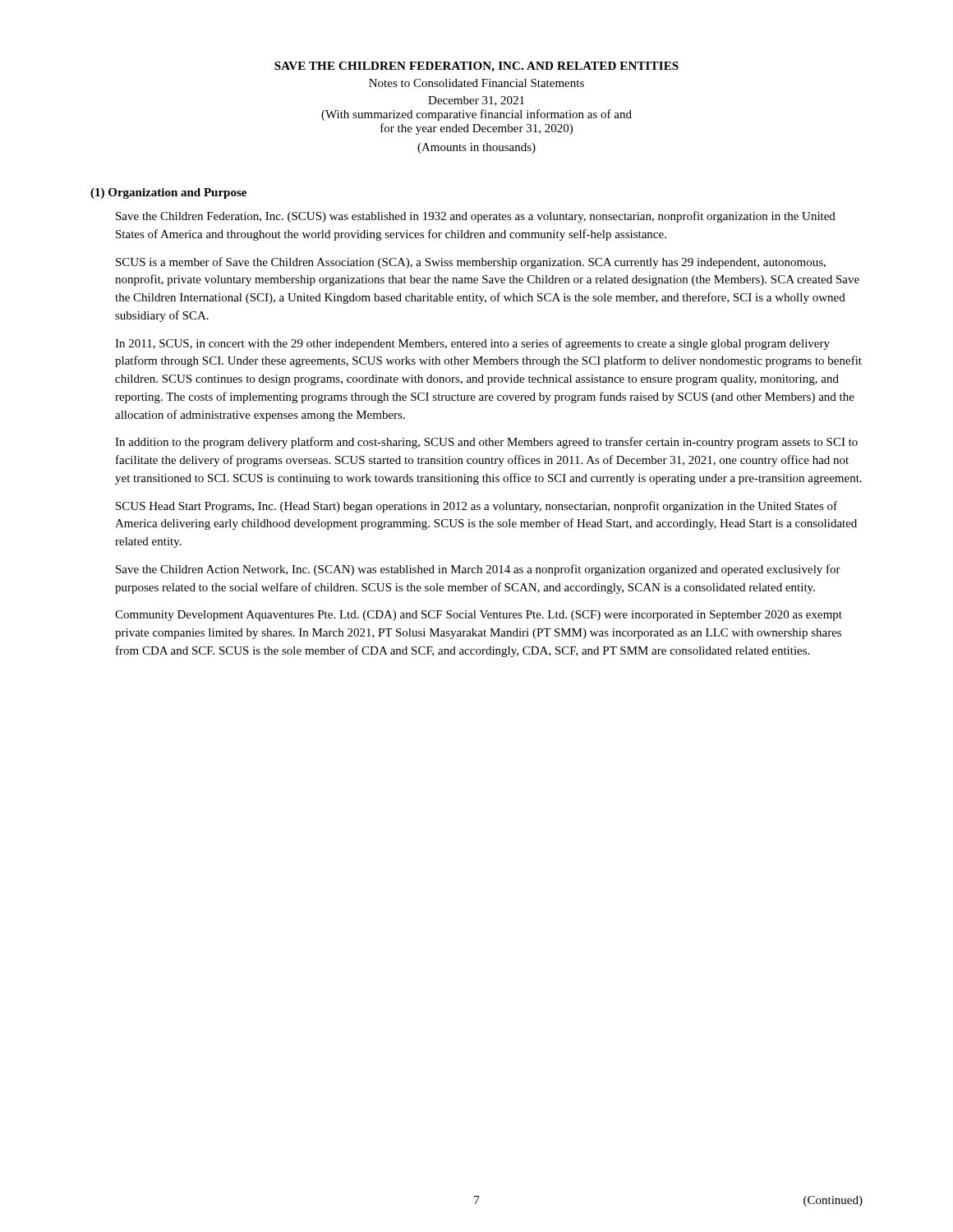Select the title

476,66
